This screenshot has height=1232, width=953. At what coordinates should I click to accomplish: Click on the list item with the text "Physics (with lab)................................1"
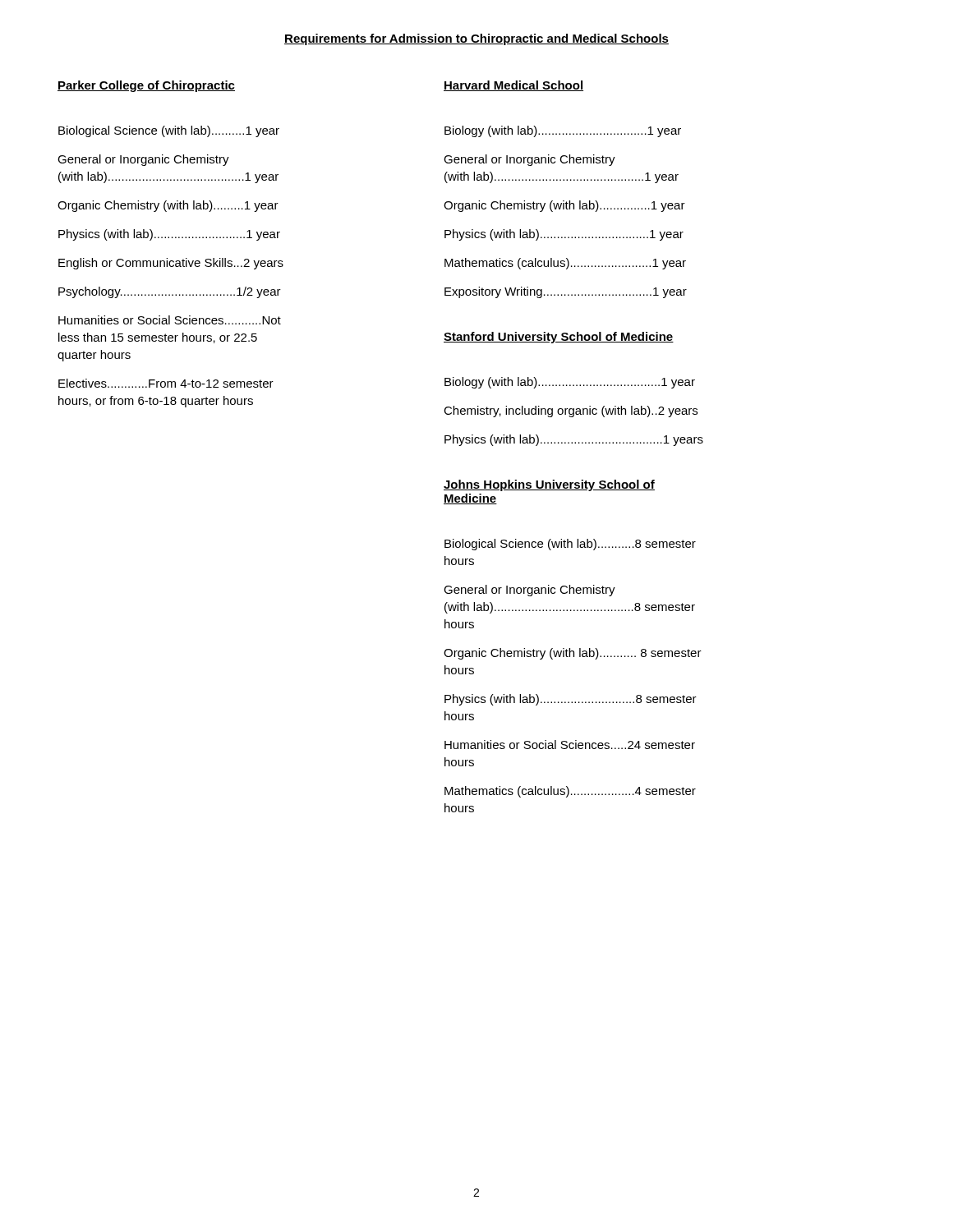click(563, 234)
